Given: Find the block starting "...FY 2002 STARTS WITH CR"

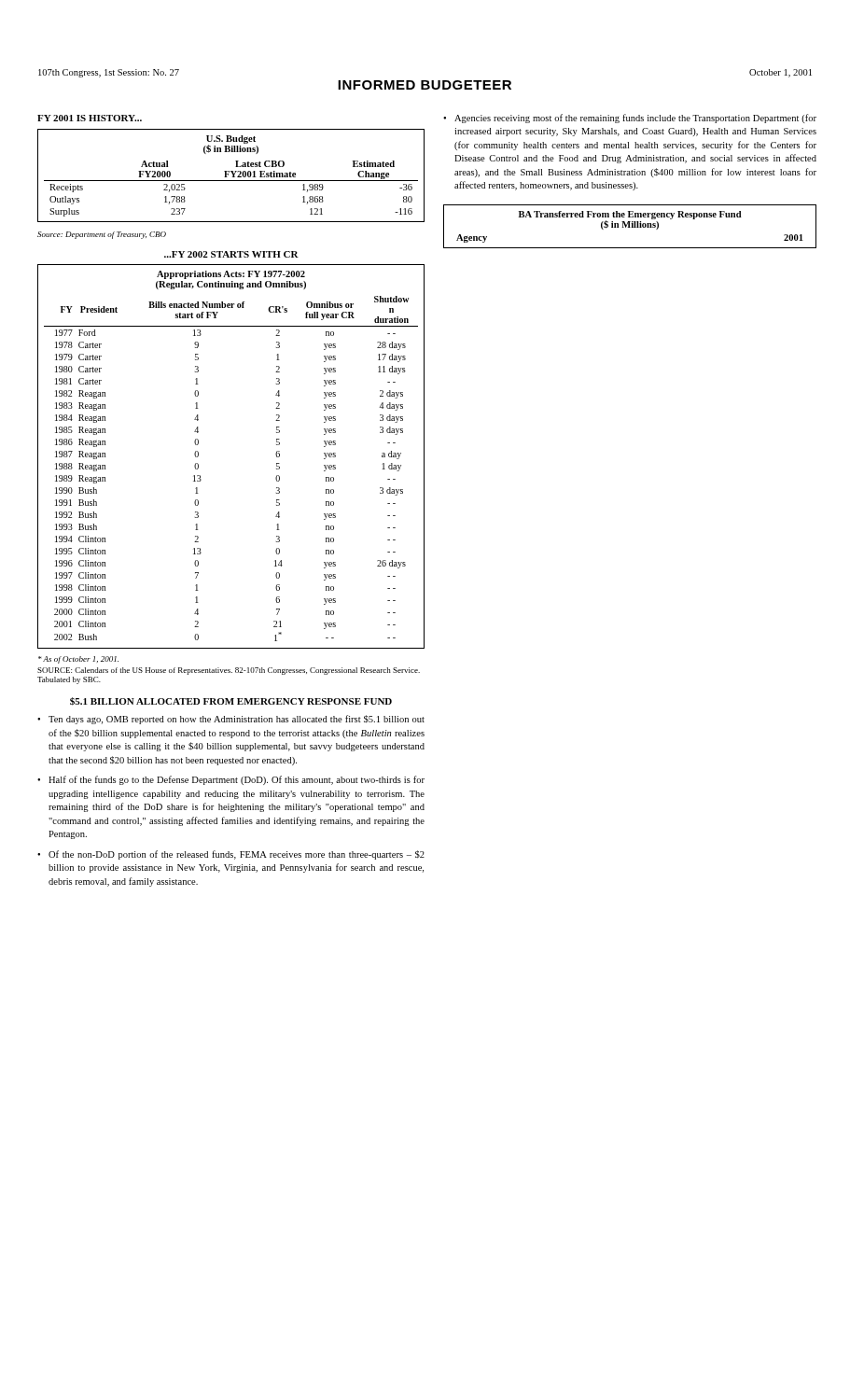Looking at the screenshot, I should click(231, 254).
